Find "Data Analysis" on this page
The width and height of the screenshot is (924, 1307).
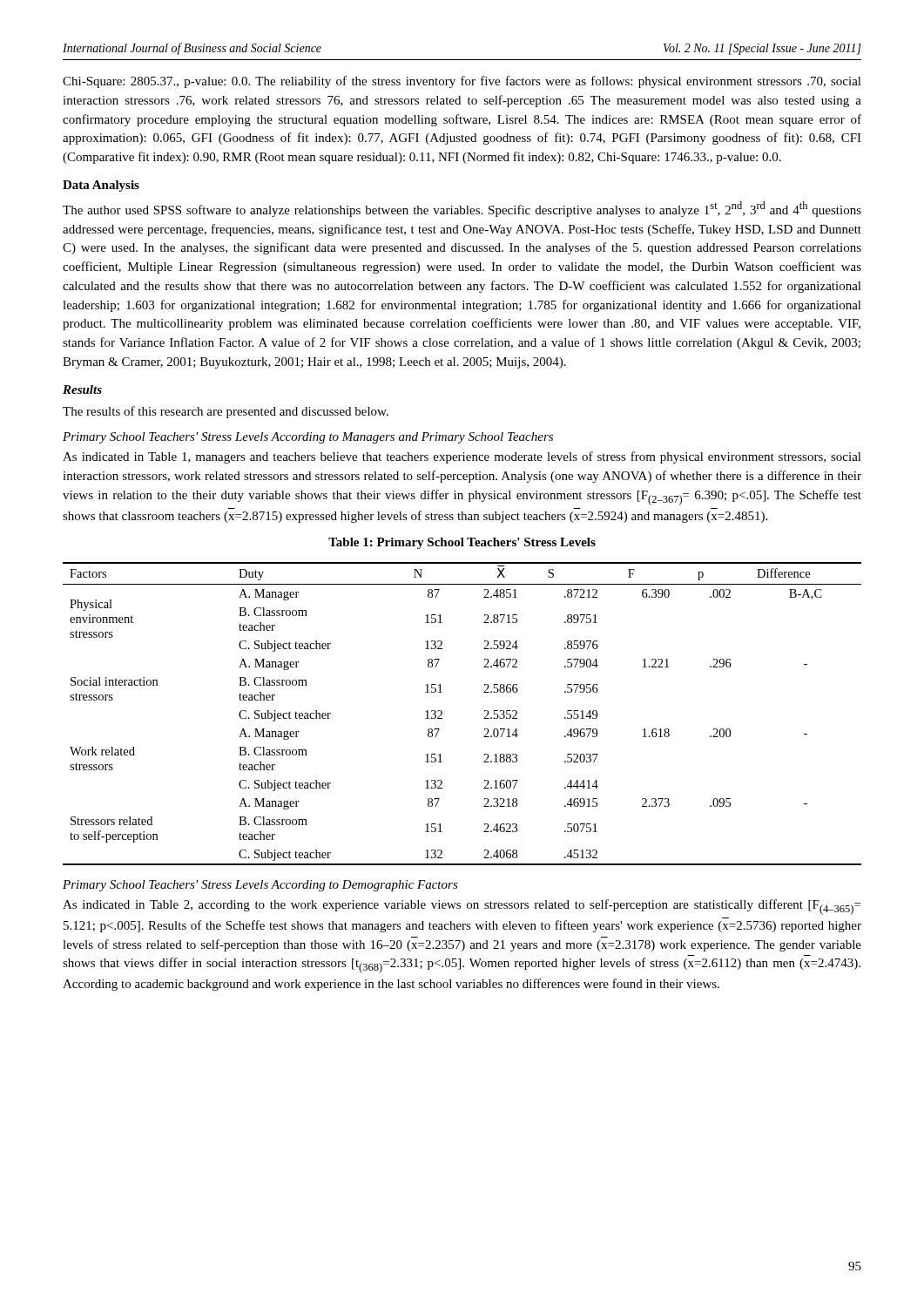(x=101, y=184)
